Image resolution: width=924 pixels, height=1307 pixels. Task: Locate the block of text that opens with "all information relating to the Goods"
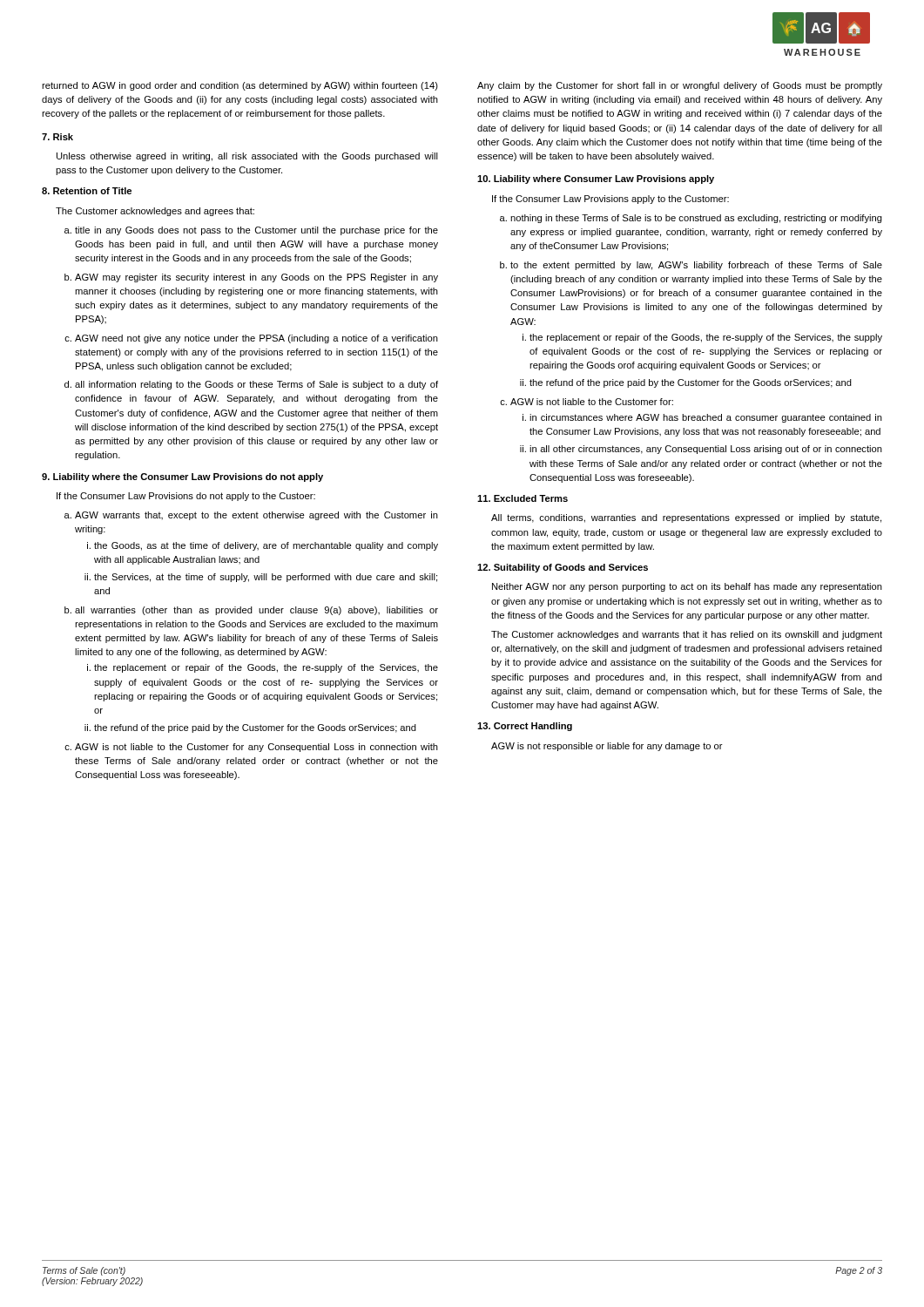(257, 420)
